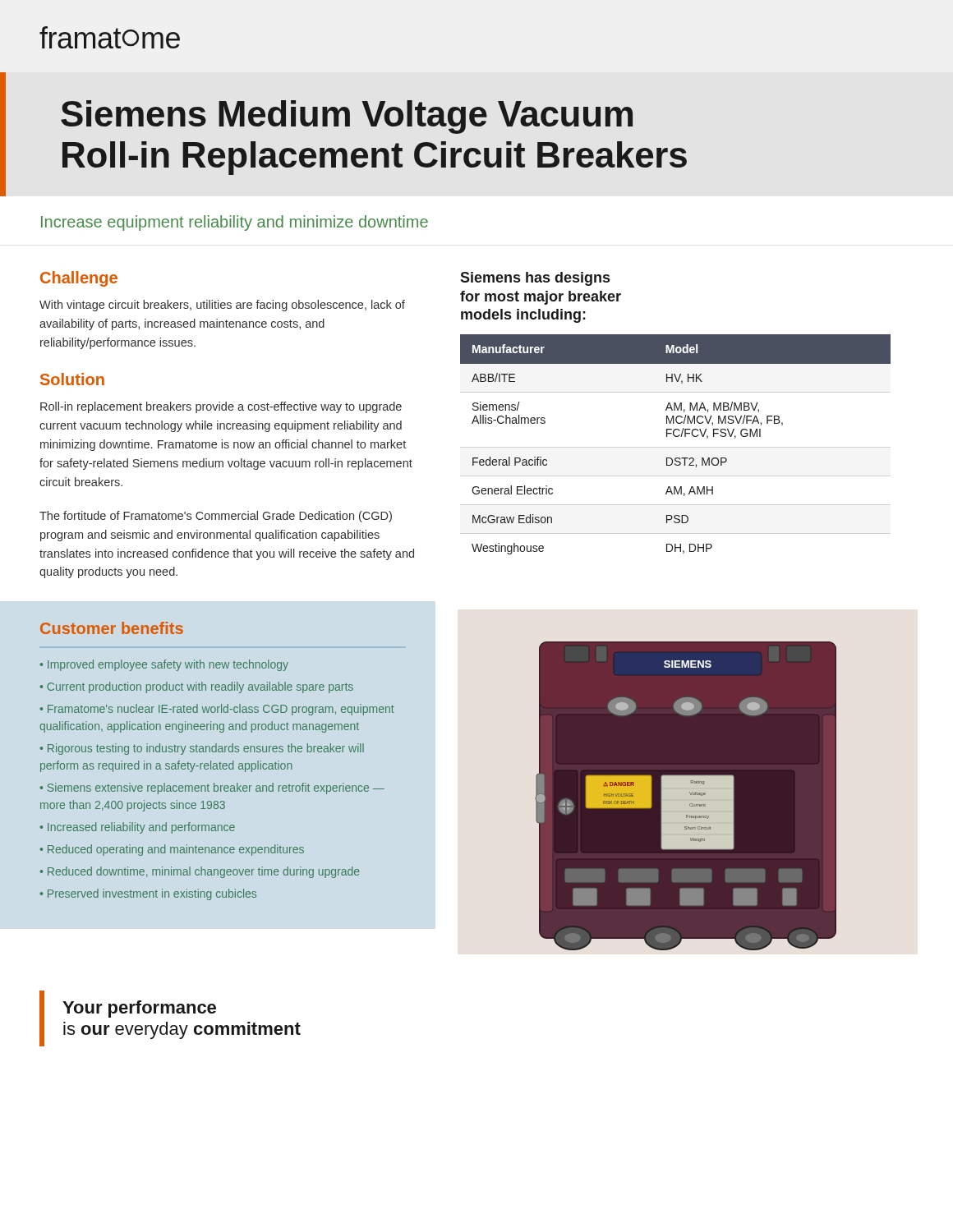Click on the block starting "Customer benefits"
Screen dimensions: 1232x953
click(x=112, y=628)
